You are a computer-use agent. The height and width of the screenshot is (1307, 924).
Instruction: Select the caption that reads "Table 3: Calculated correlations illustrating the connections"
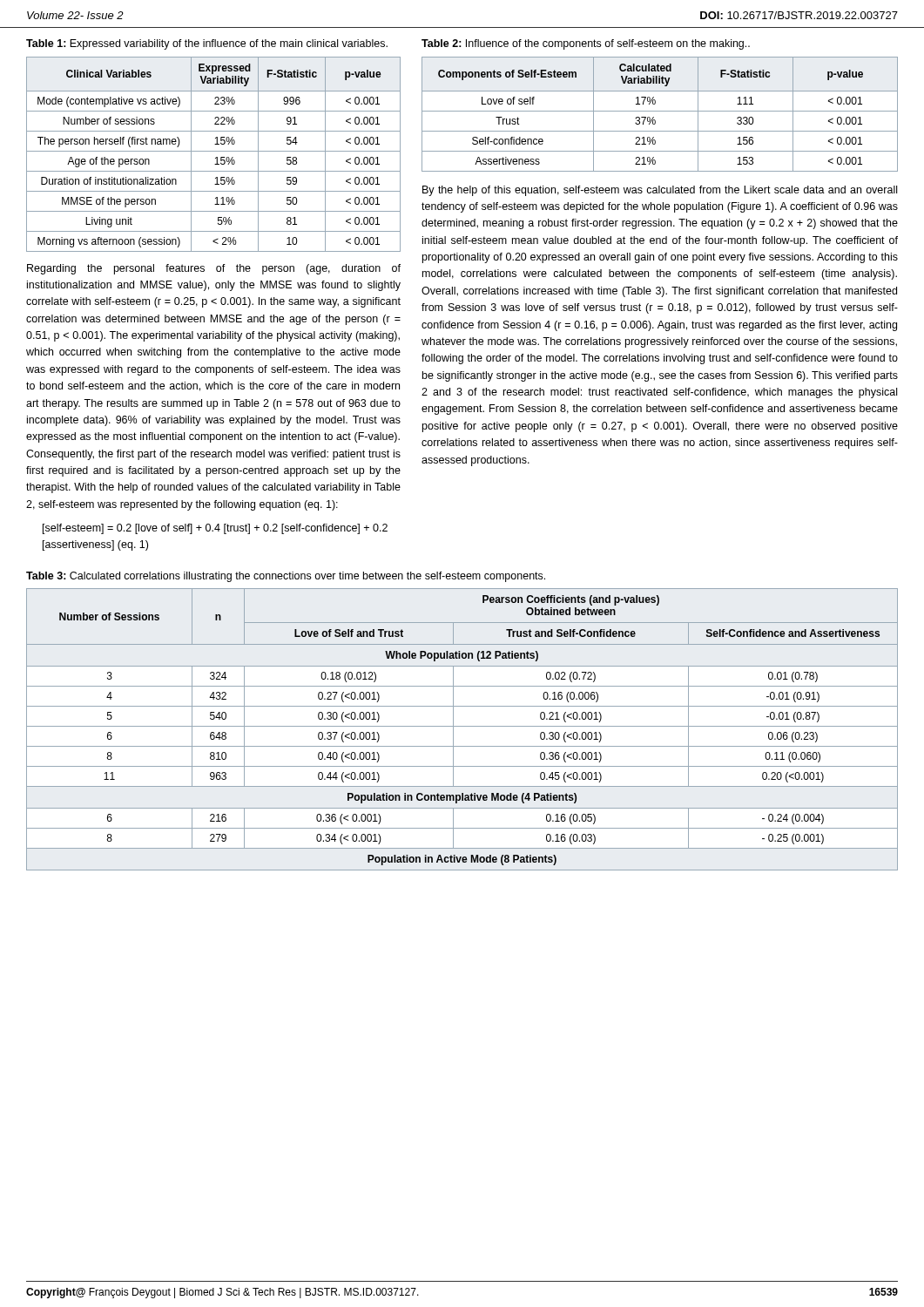pos(286,576)
